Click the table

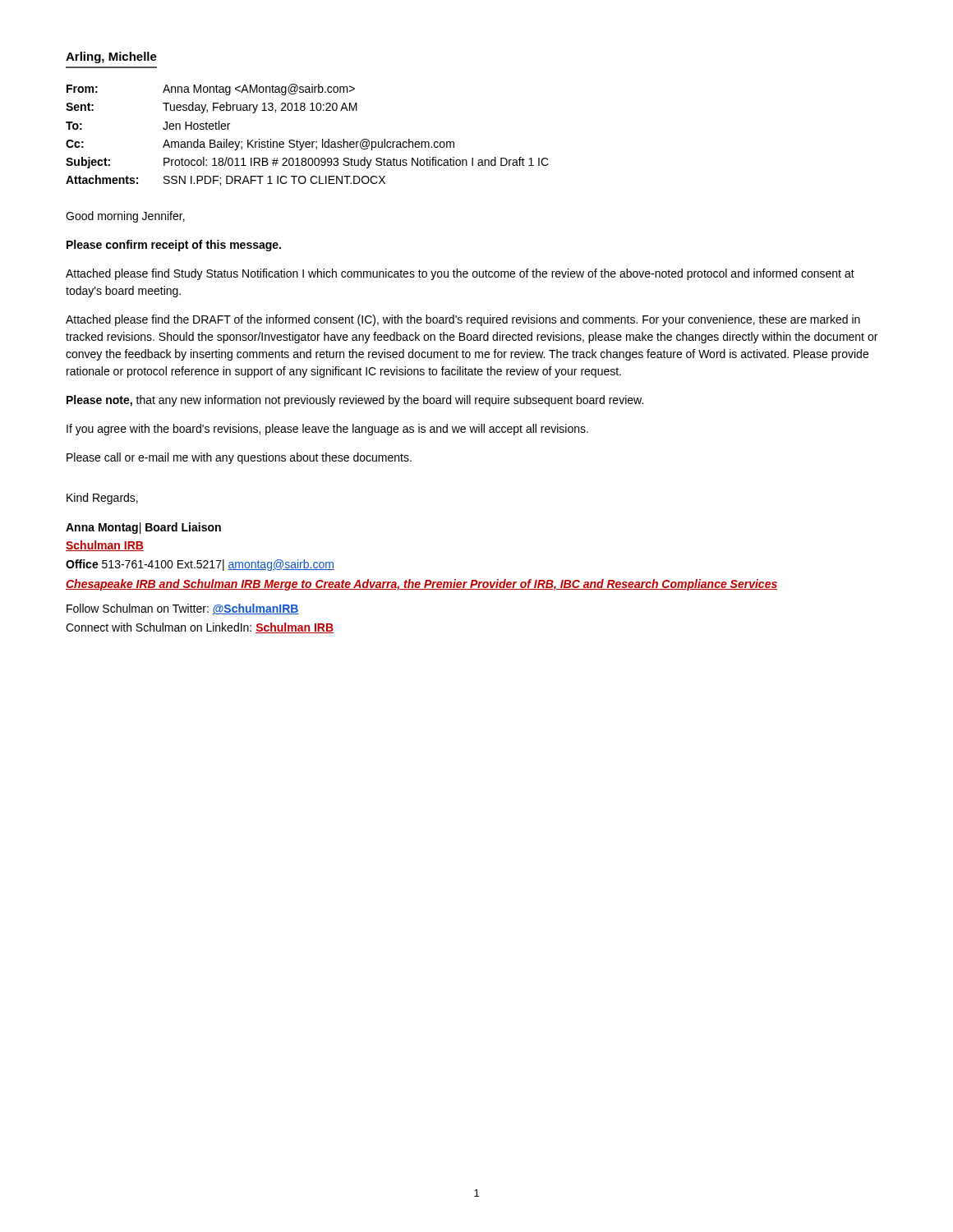[476, 135]
